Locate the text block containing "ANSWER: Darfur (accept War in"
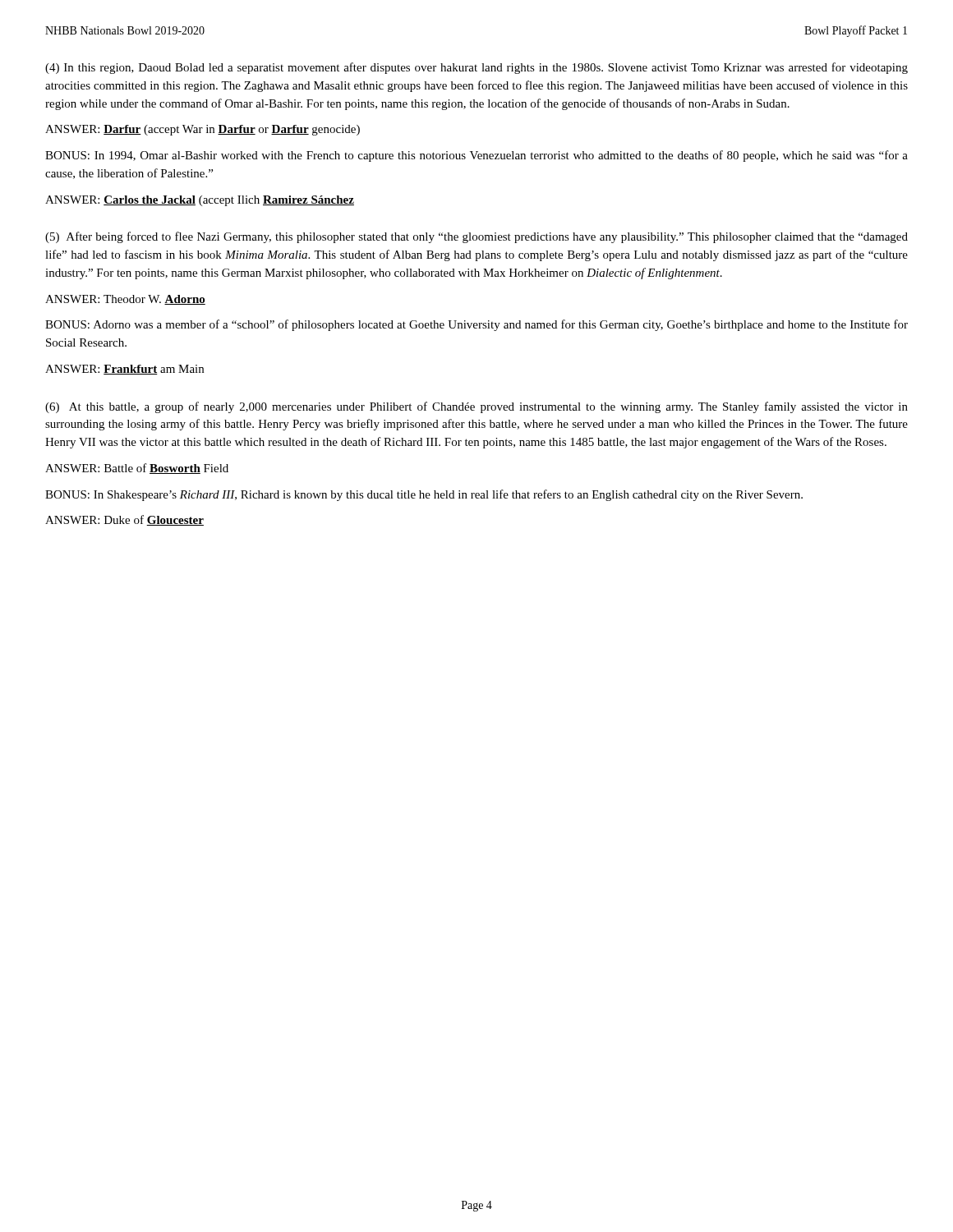The width and height of the screenshot is (953, 1232). pos(203,129)
